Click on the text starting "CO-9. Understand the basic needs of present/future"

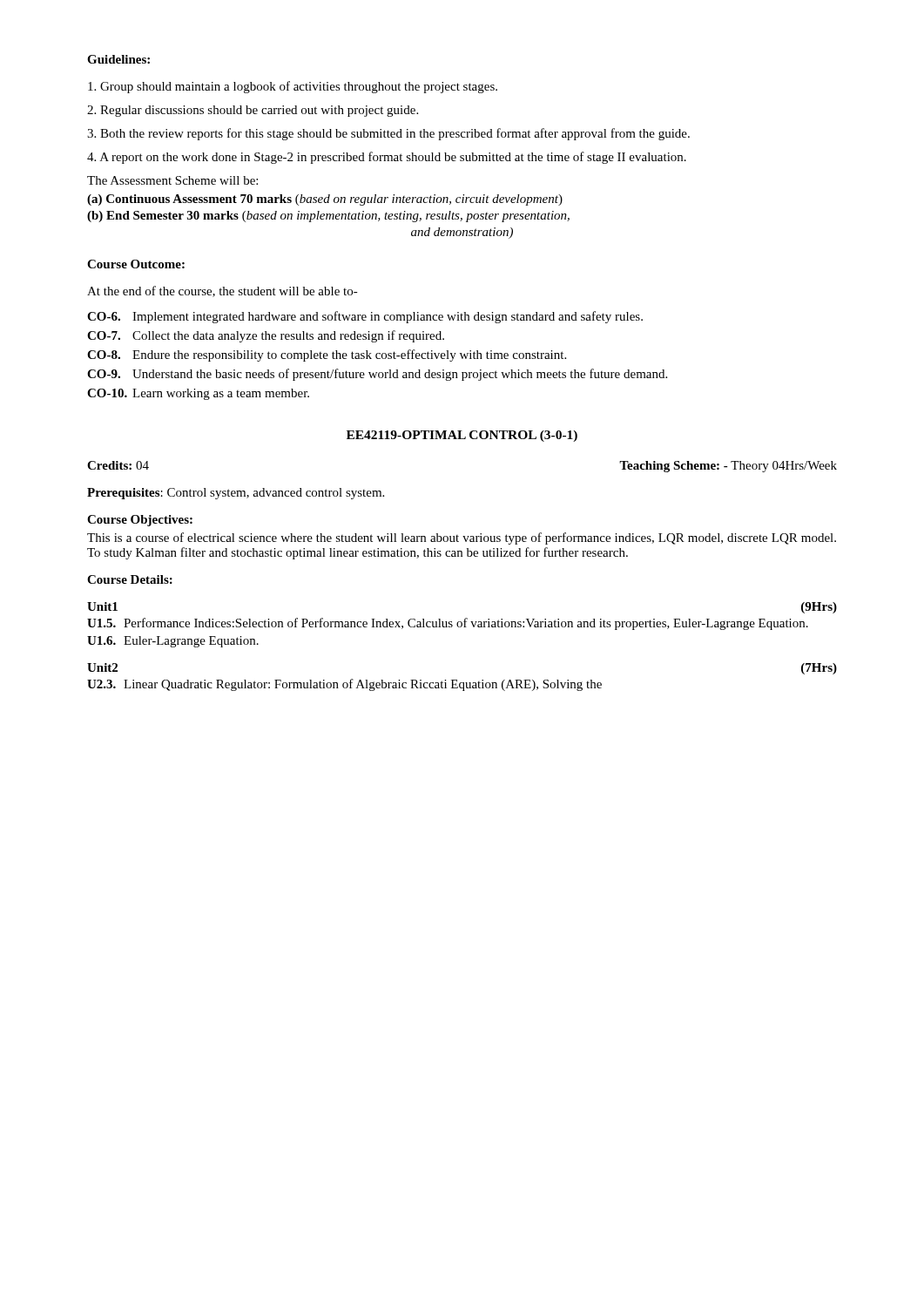pos(378,374)
